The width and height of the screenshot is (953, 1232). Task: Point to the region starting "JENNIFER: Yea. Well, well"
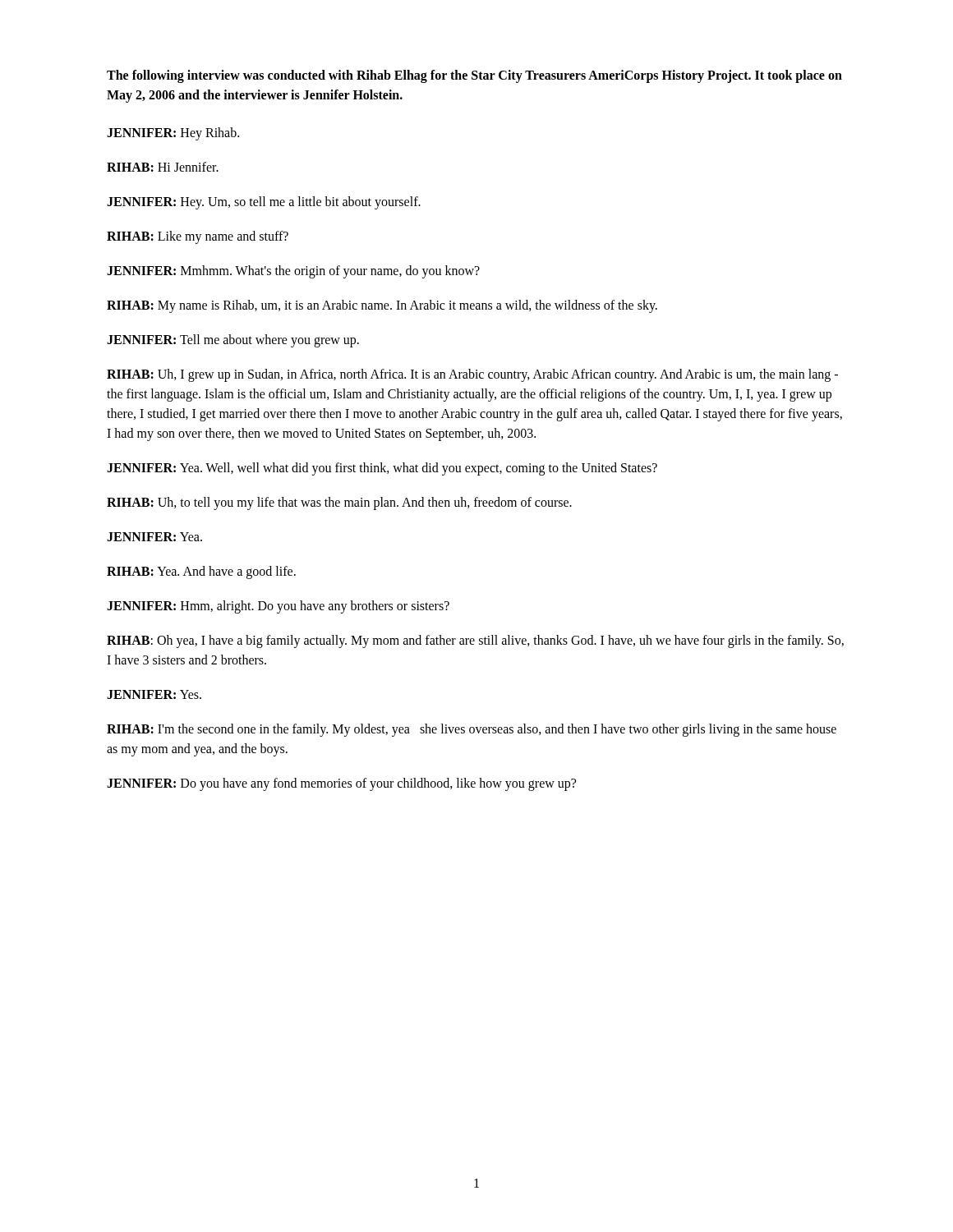click(476, 468)
